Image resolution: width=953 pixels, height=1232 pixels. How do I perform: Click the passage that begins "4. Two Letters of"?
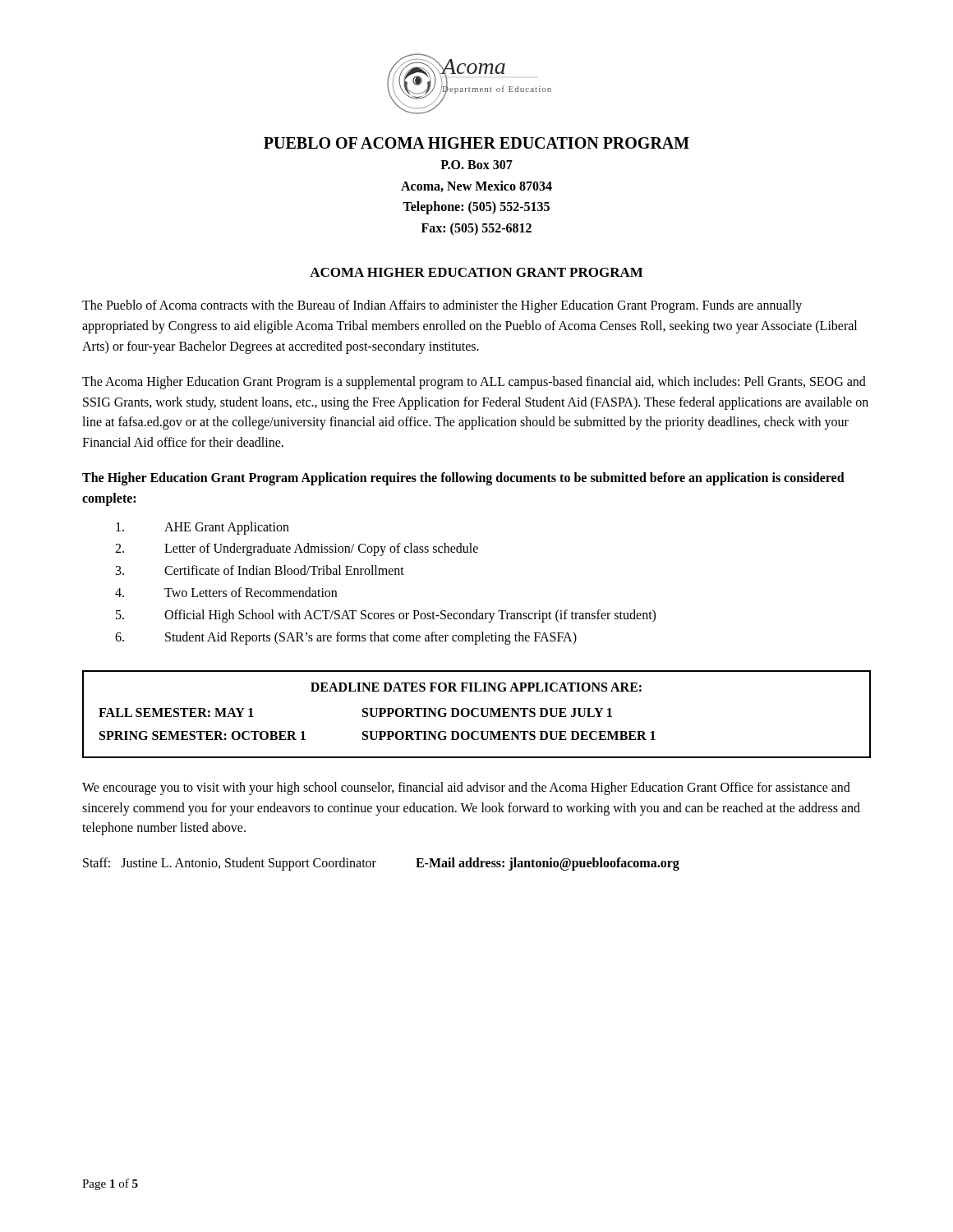pos(226,592)
